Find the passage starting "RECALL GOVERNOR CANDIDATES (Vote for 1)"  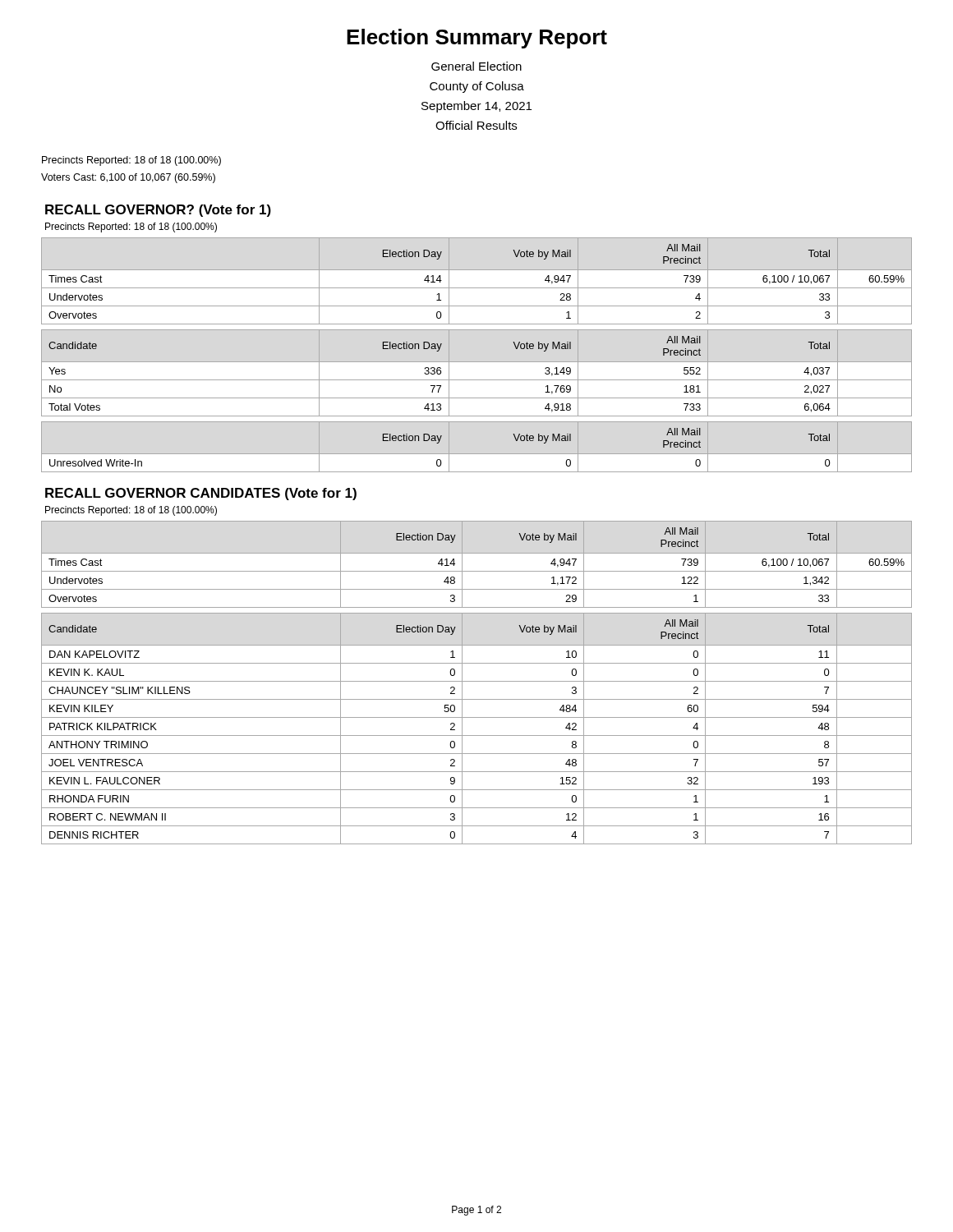[201, 493]
